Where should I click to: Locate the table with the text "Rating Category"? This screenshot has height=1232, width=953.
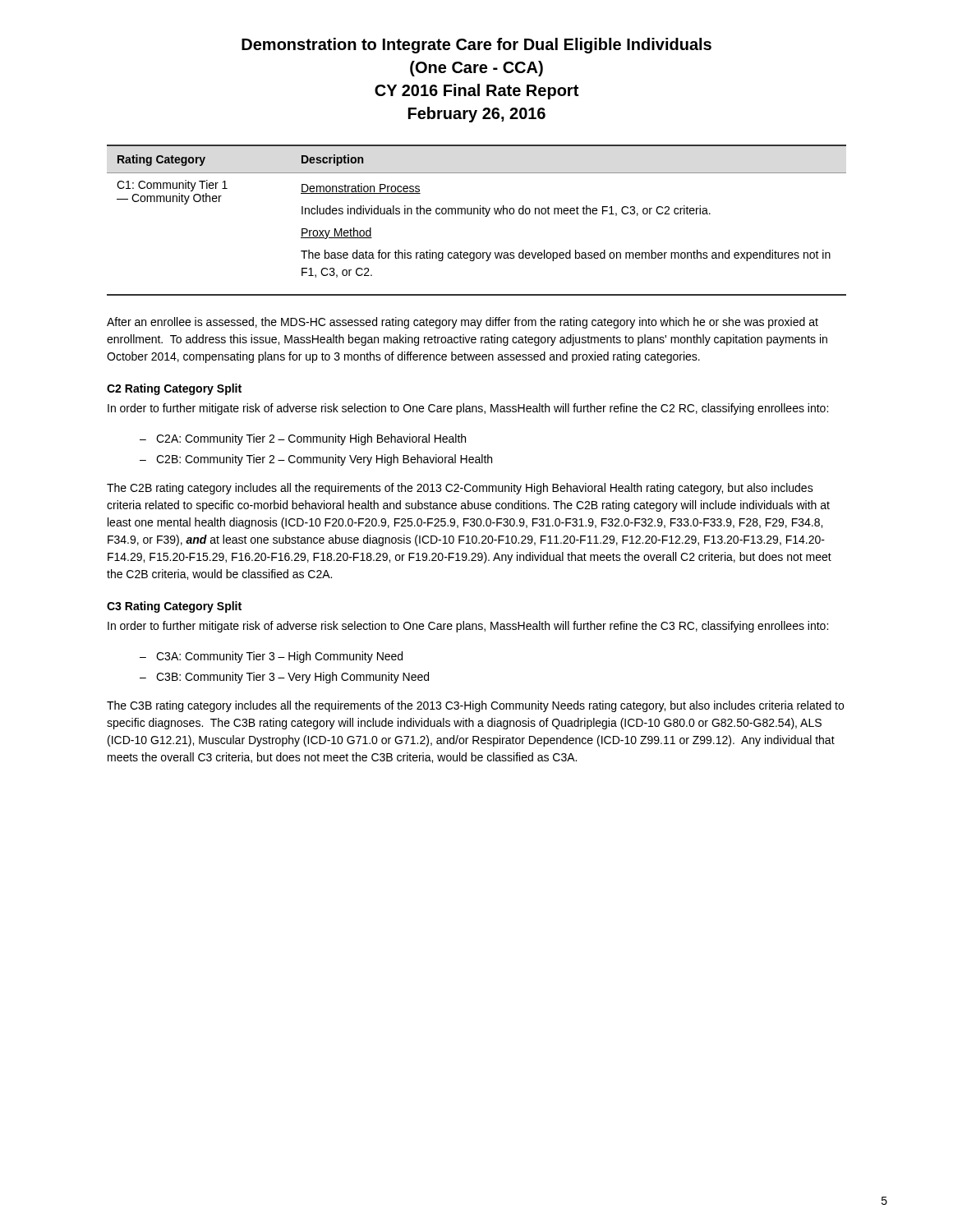(476, 220)
